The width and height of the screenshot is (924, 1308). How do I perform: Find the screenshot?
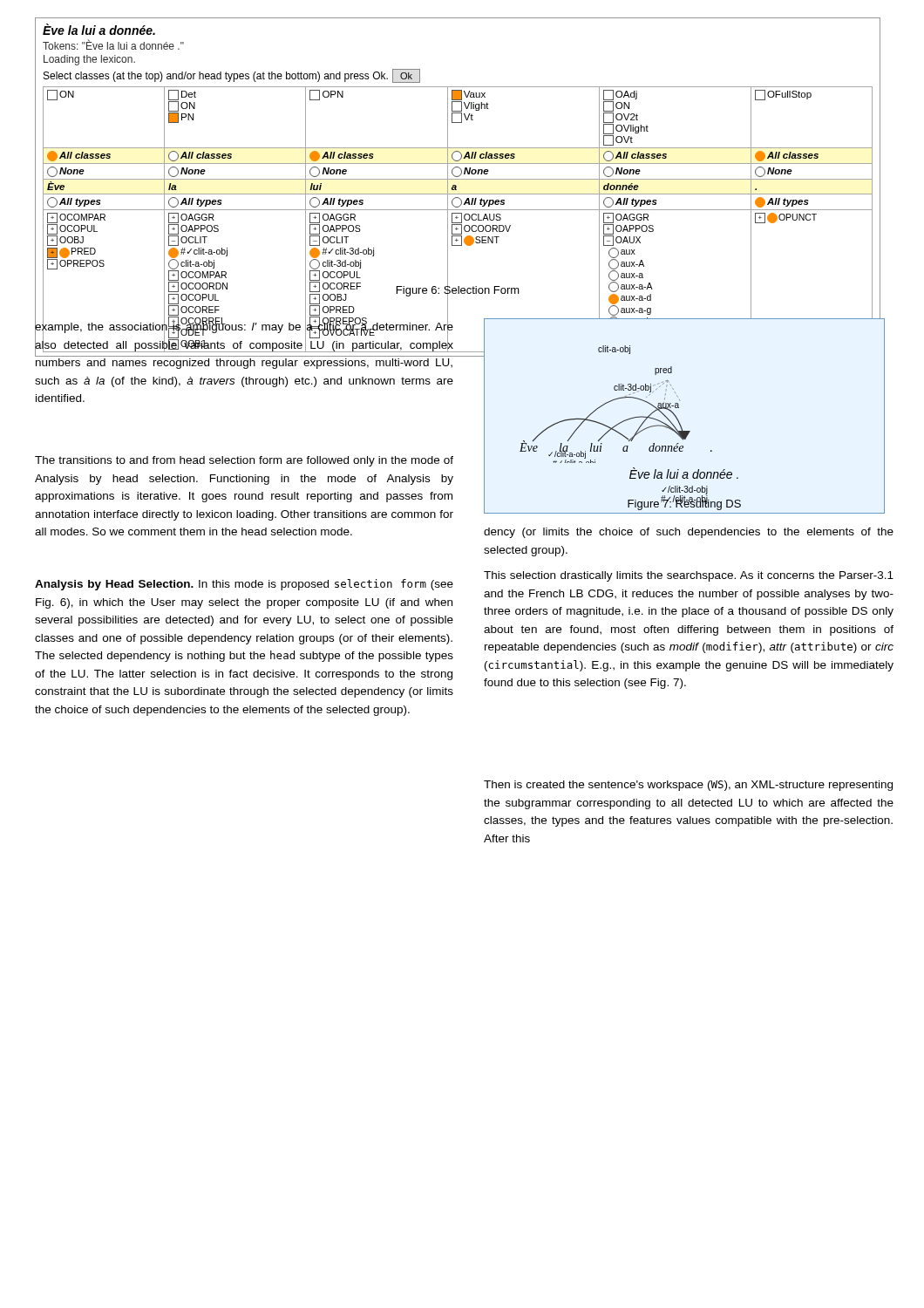(458, 187)
